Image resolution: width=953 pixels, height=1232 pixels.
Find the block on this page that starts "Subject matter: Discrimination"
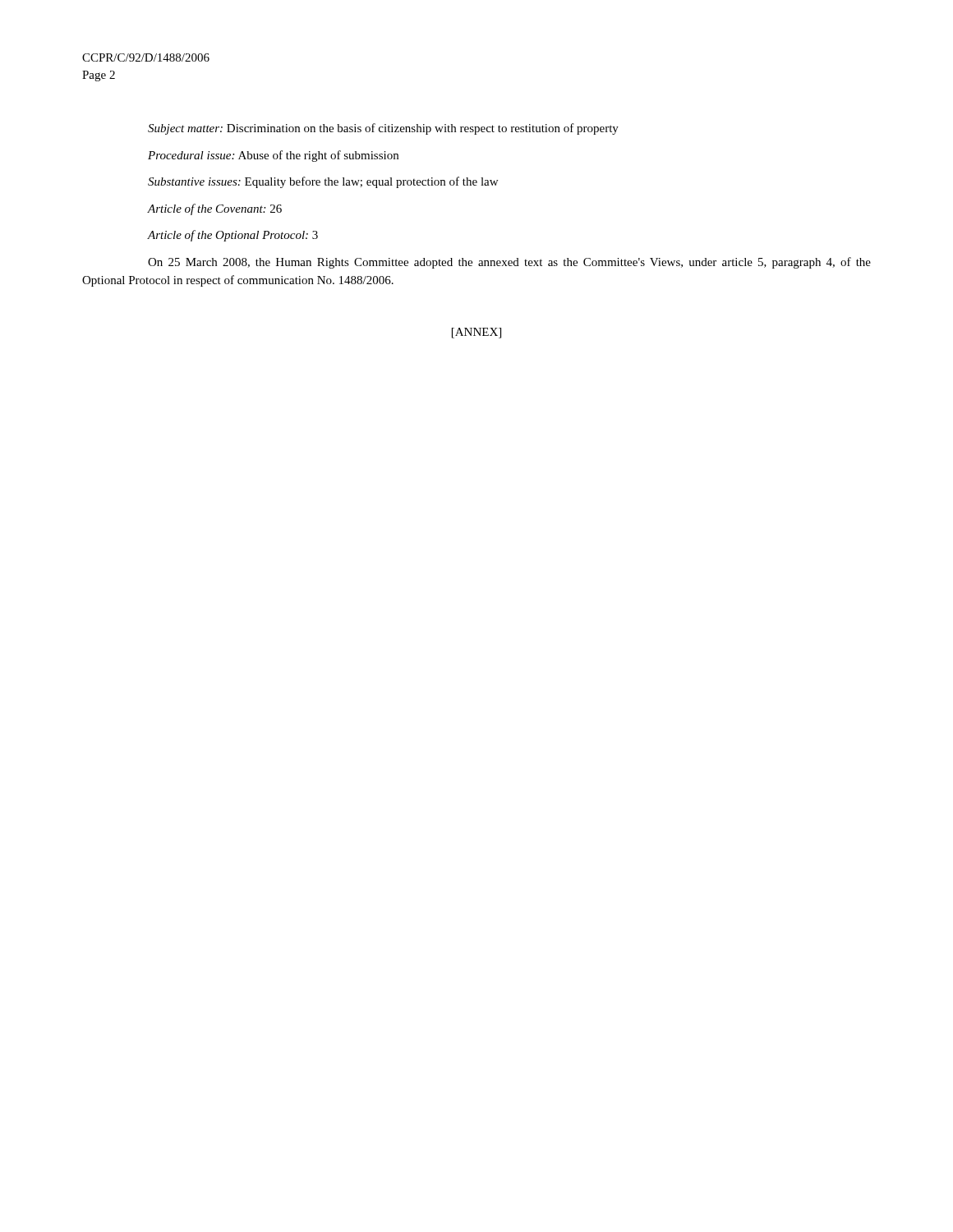[x=383, y=128]
